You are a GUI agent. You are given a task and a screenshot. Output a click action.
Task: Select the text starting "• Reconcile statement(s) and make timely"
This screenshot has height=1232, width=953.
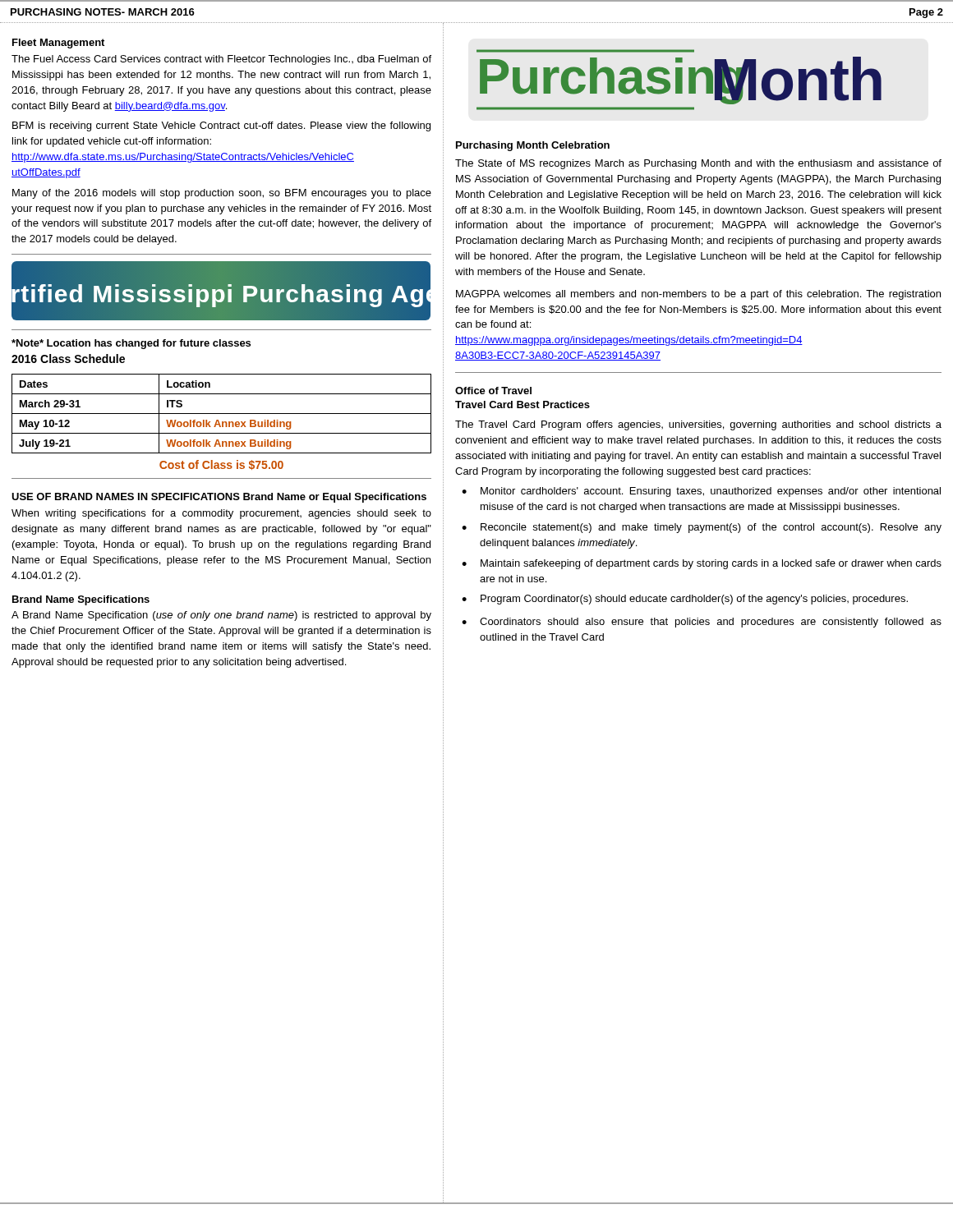tap(702, 535)
